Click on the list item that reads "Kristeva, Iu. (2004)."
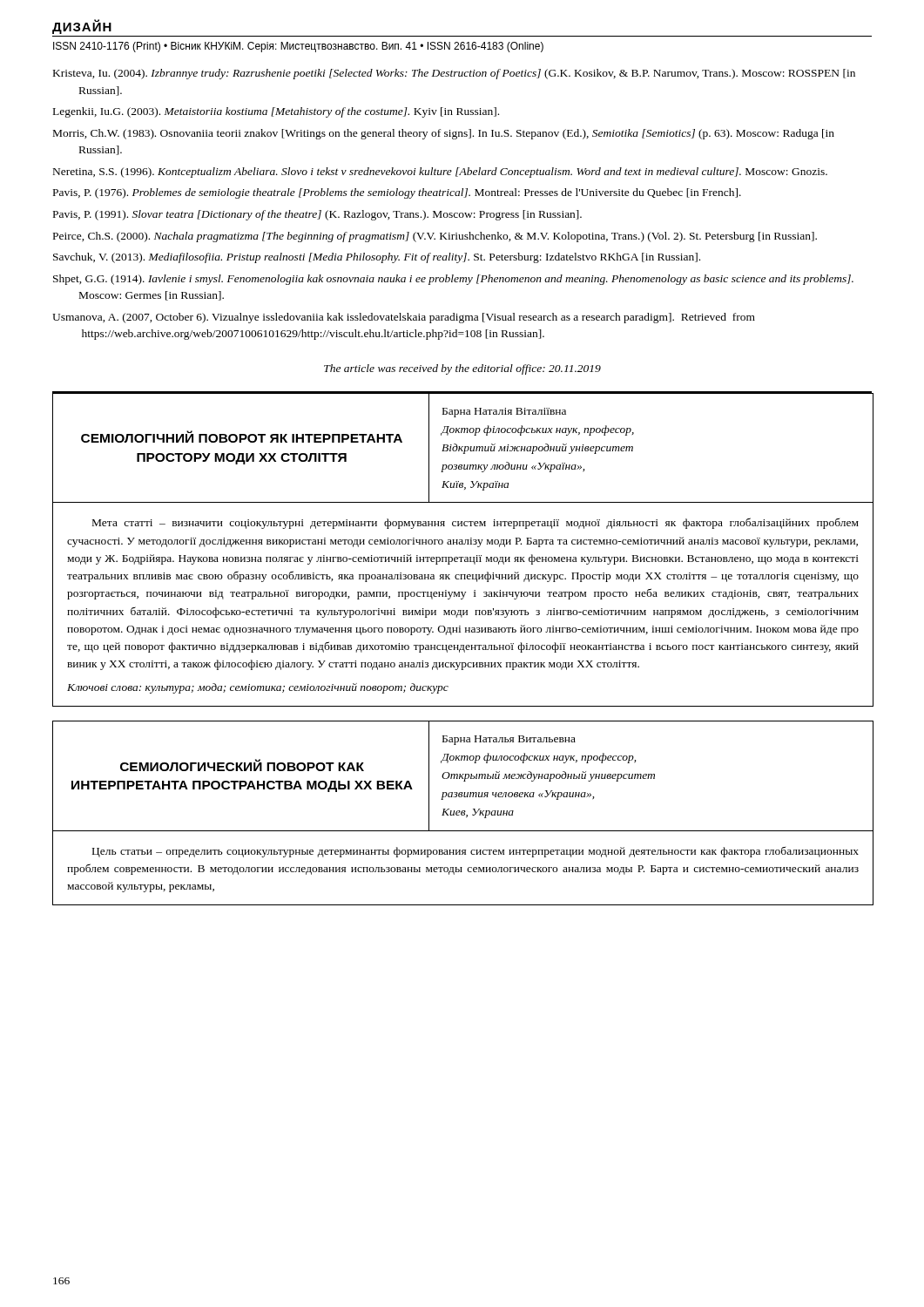 [454, 81]
